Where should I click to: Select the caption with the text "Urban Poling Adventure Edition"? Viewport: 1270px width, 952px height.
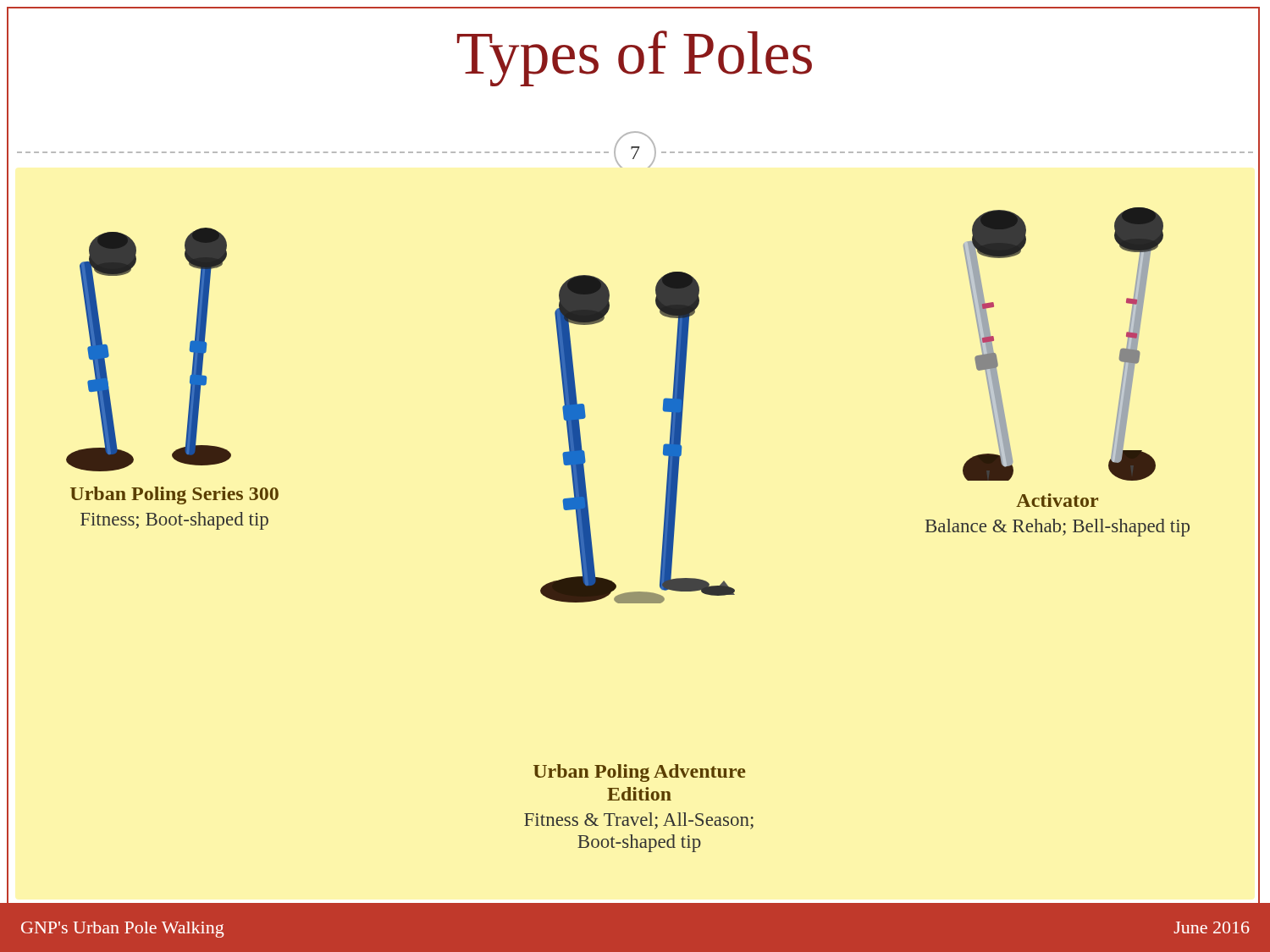(639, 806)
